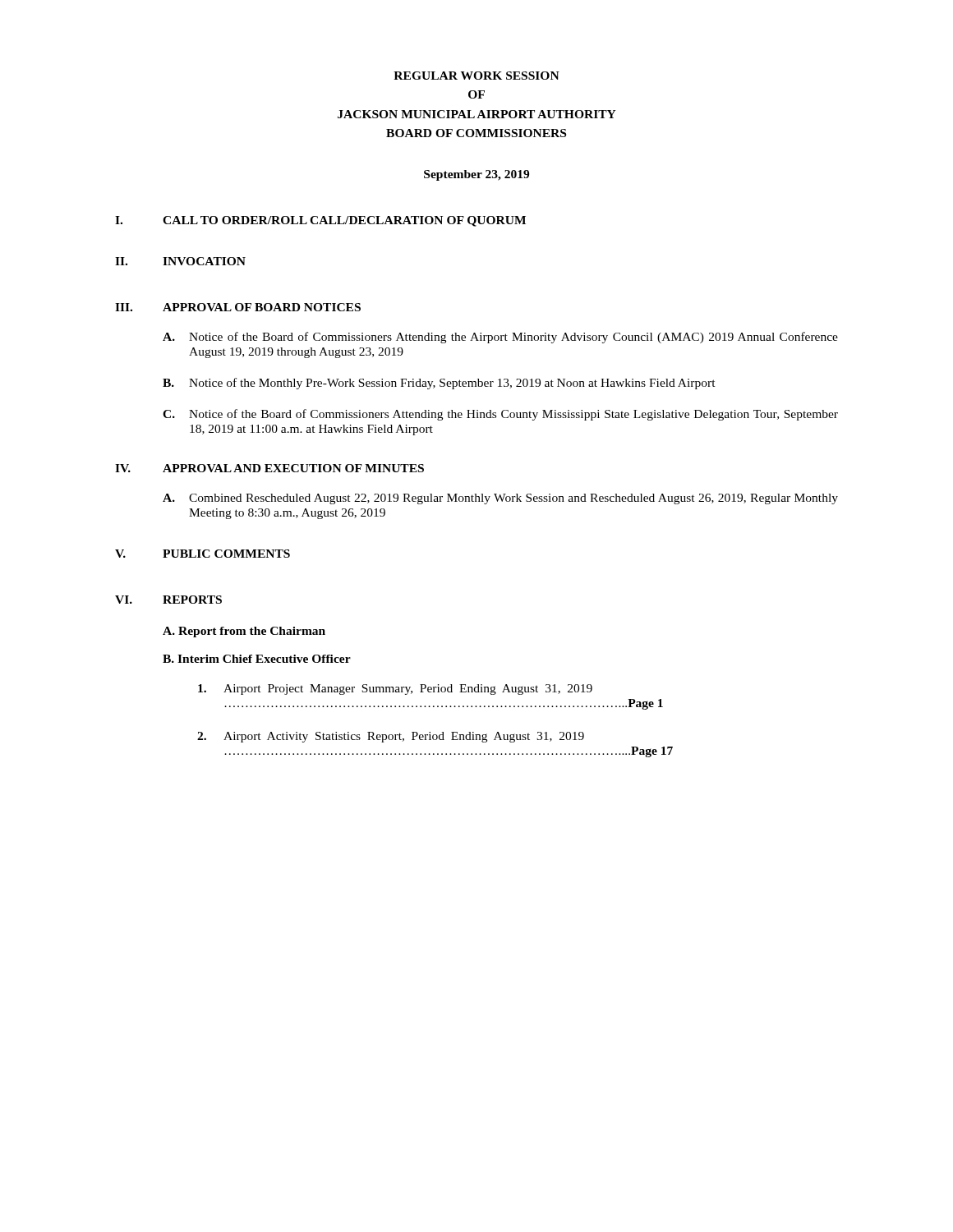Locate the text starting "IV. APPROVAL AND EXECUTION"
The height and width of the screenshot is (1232, 953).
[270, 468]
